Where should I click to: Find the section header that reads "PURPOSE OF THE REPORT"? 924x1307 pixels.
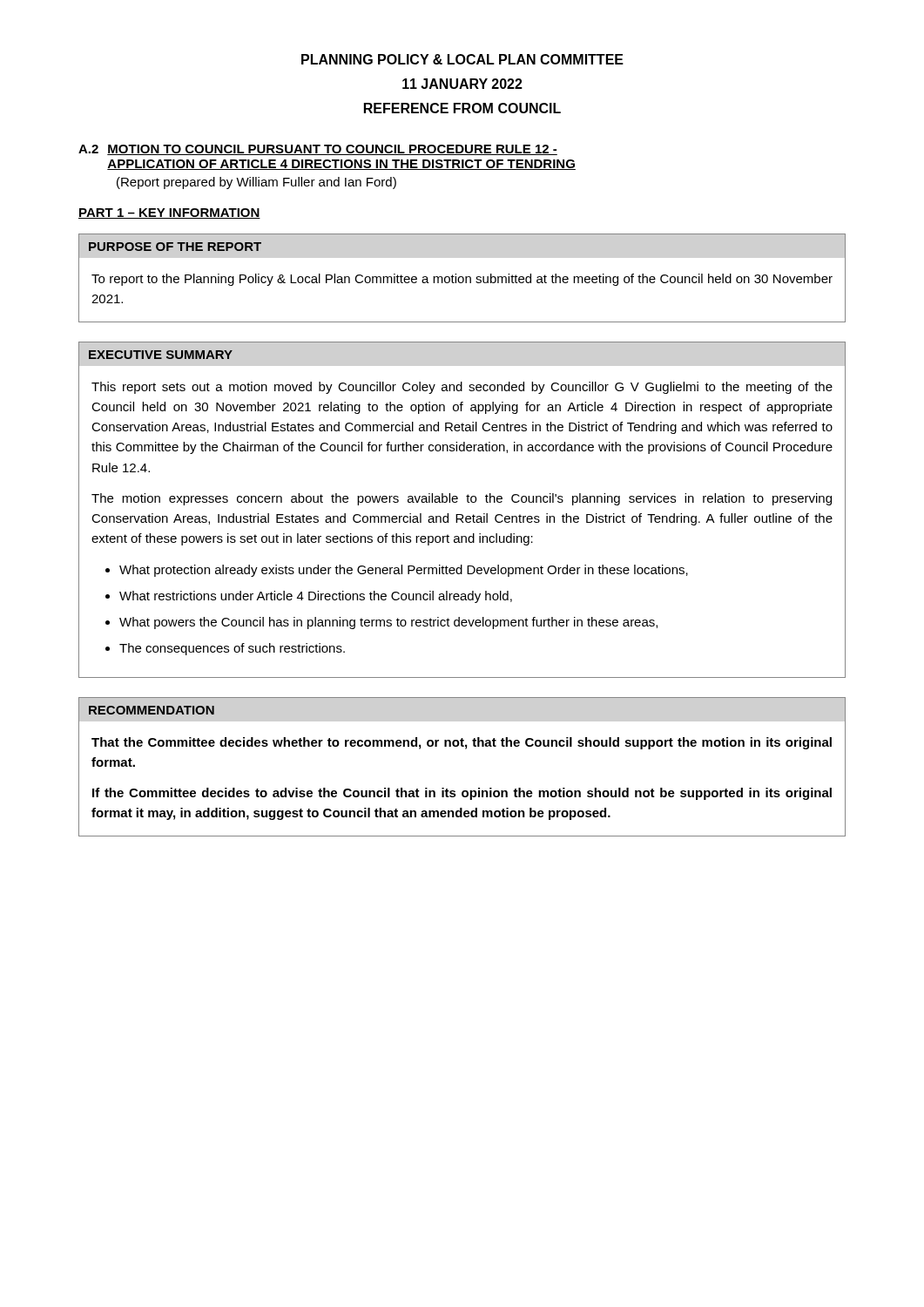pos(175,246)
